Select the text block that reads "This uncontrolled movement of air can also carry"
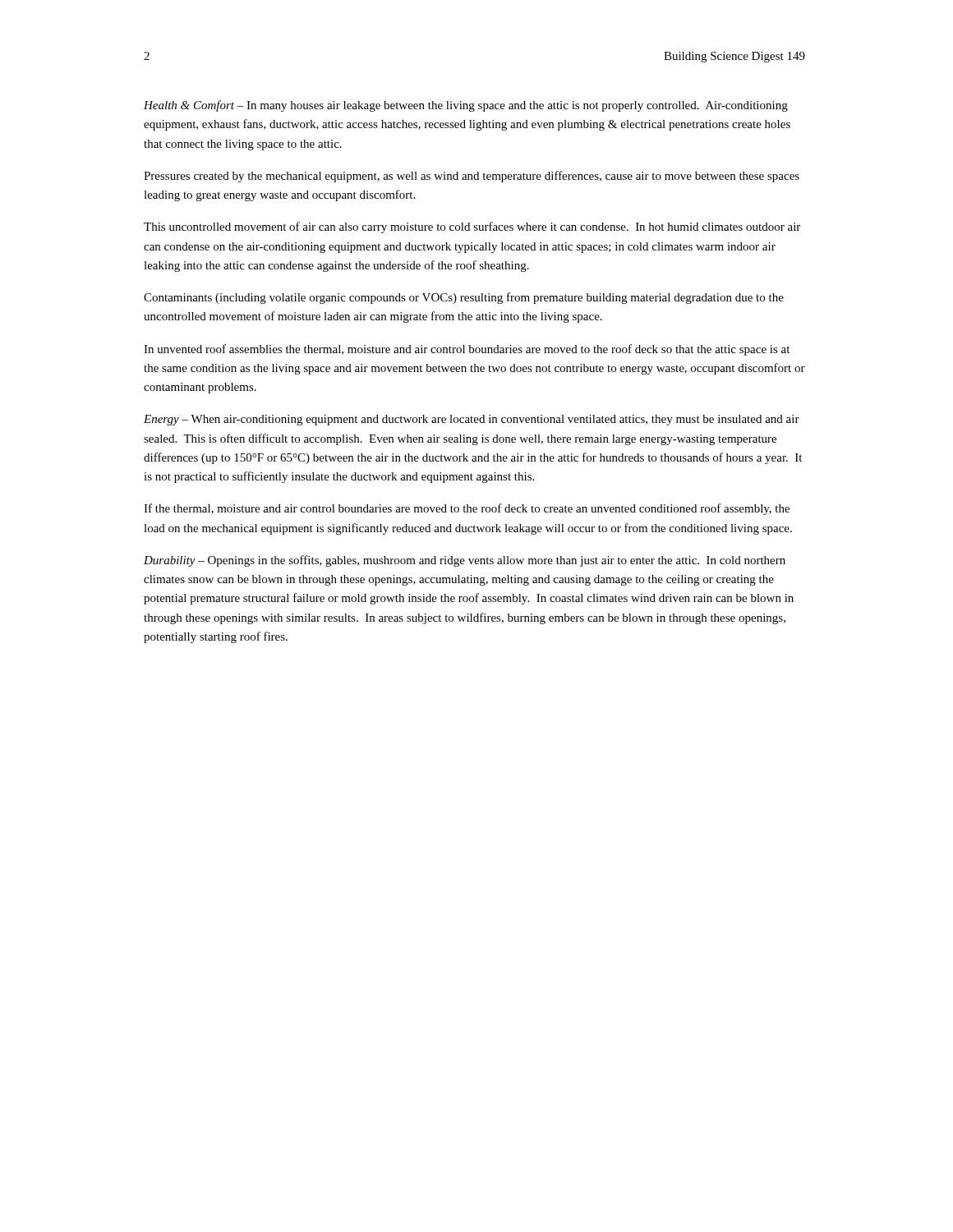This screenshot has width=953, height=1232. [472, 246]
